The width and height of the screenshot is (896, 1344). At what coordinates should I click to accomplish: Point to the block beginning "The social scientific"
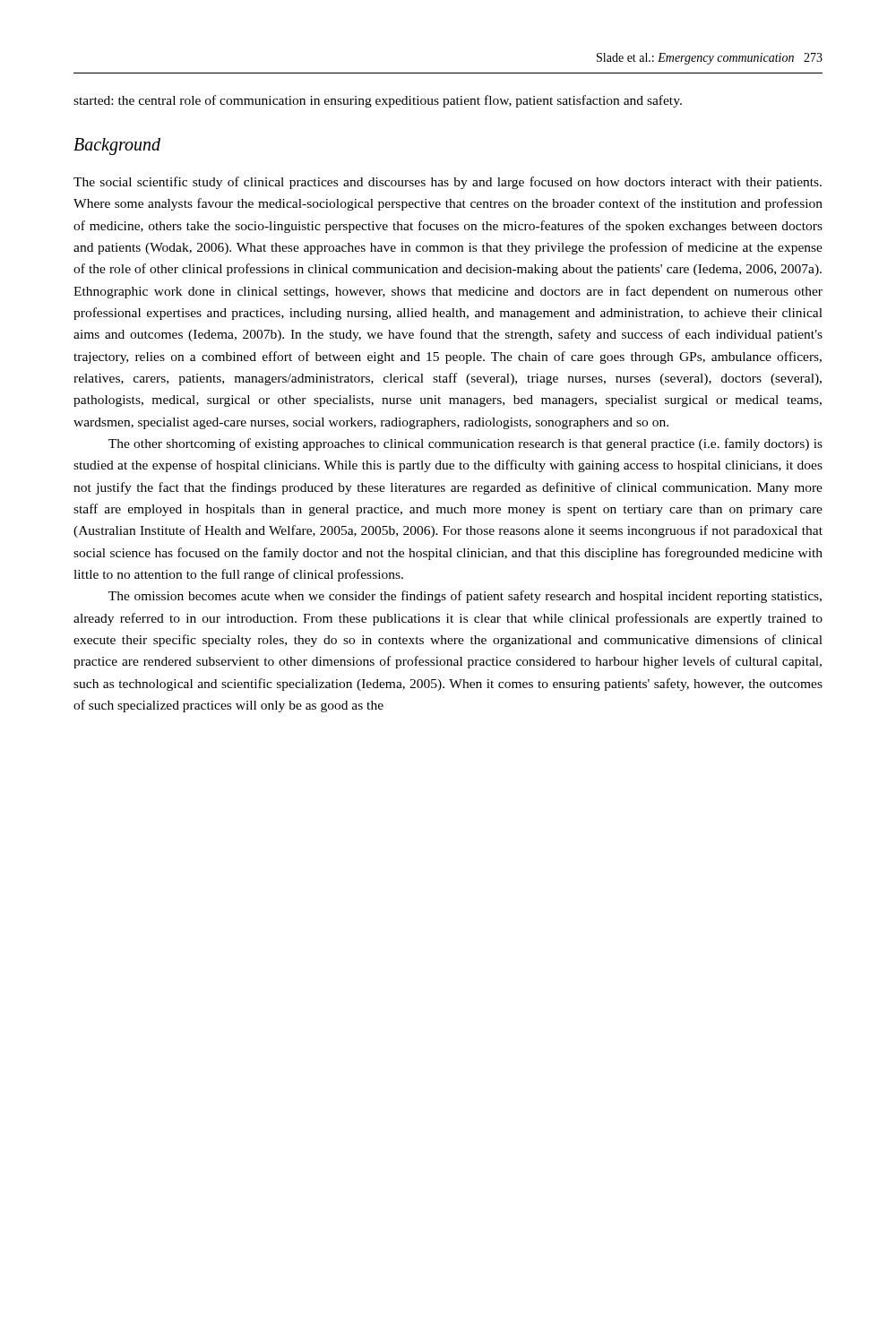click(448, 444)
